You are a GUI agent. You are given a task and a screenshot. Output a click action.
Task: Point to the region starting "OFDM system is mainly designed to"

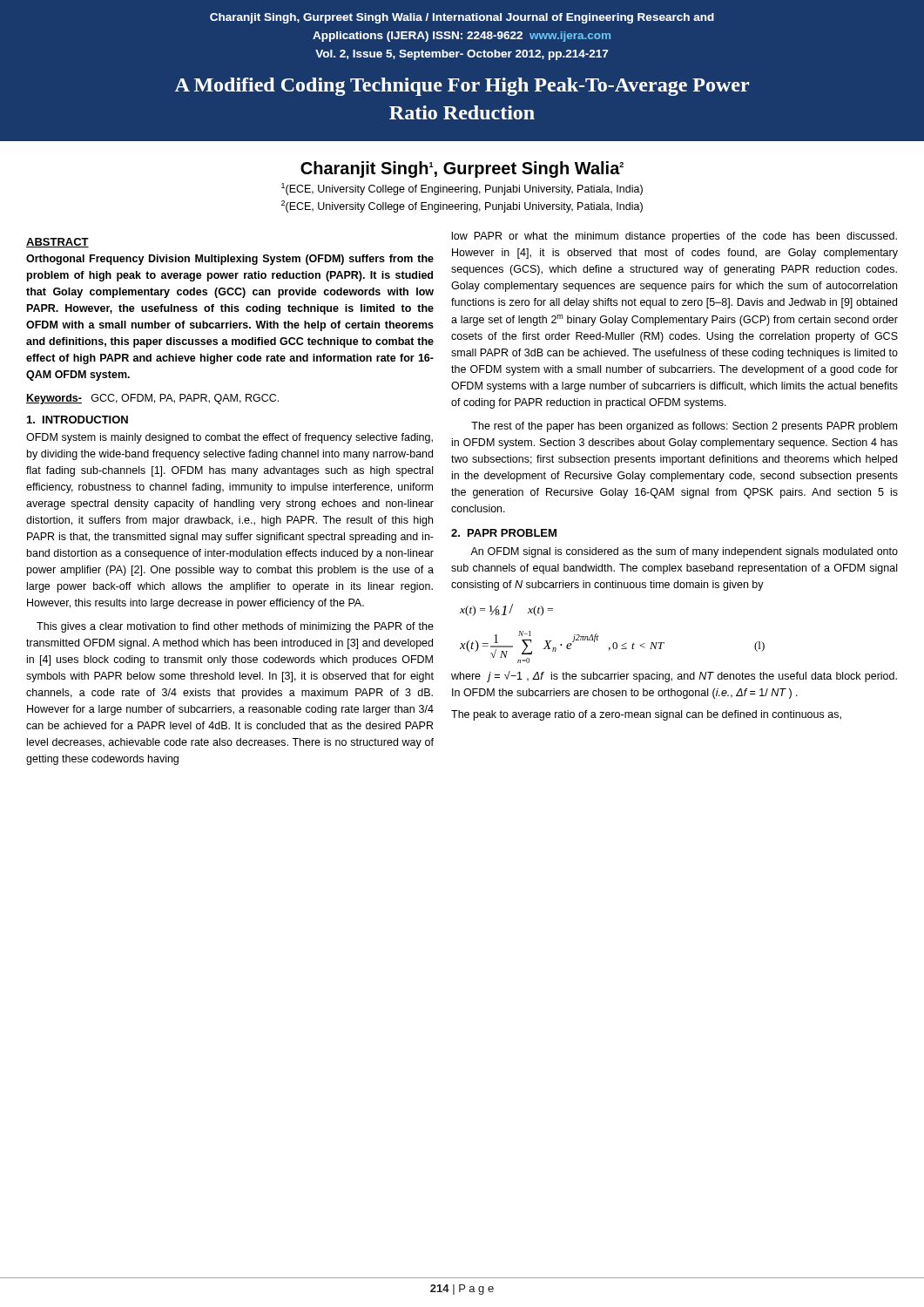(230, 520)
